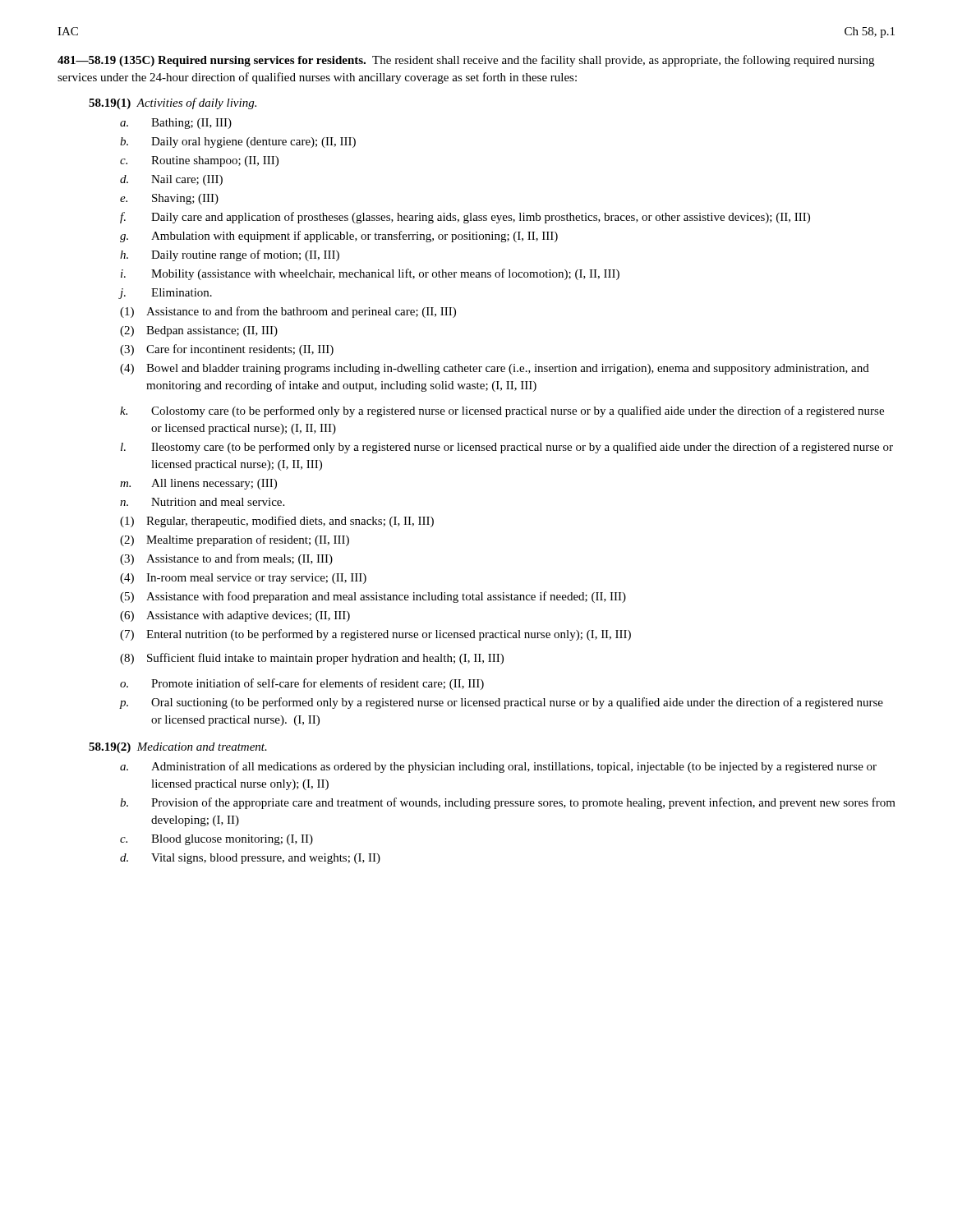
Task: Where is the passage that starts "l. Ileostomy care (to"?
Action: [508, 456]
